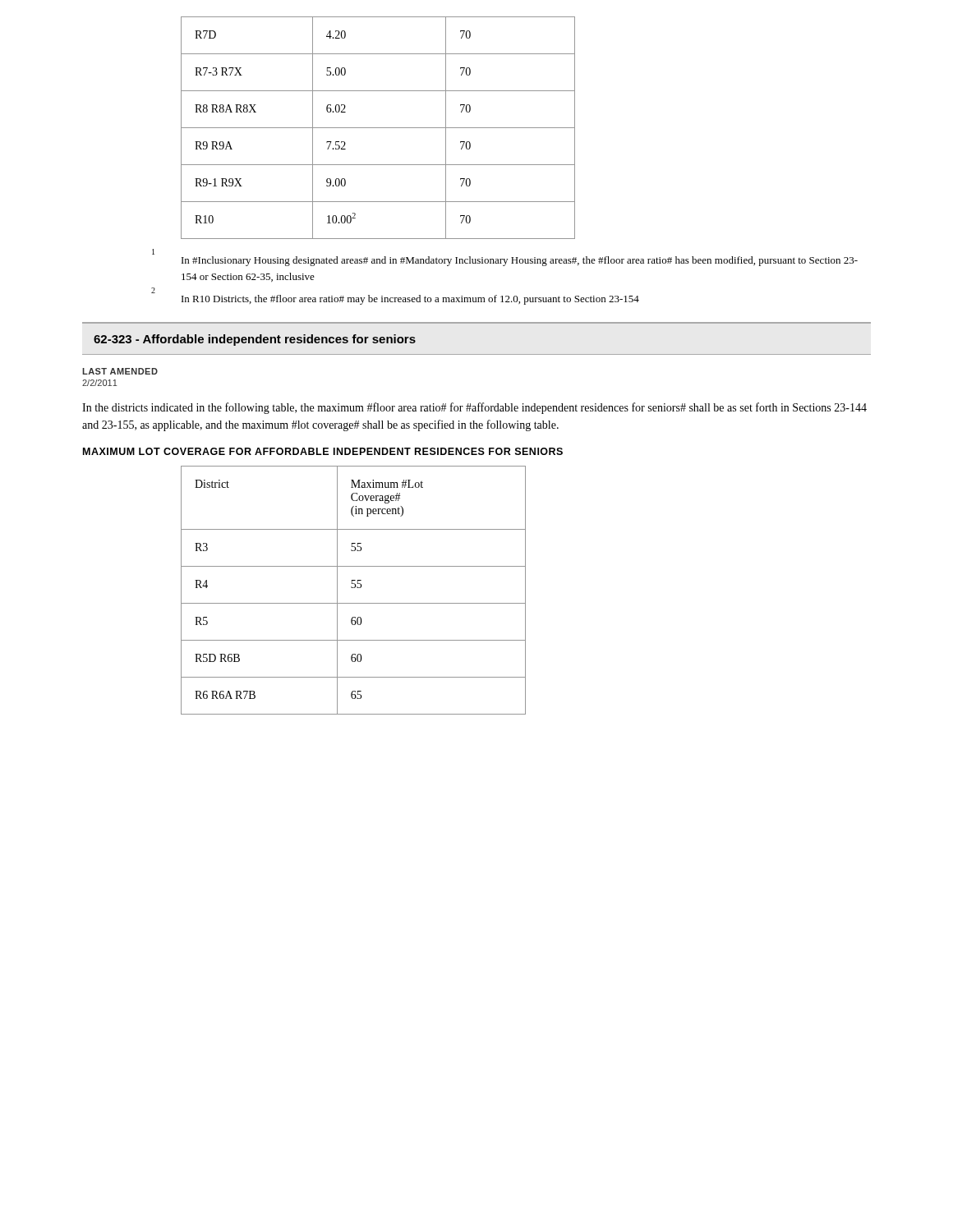Select the section header
Viewport: 953px width, 1232px height.
[x=255, y=338]
